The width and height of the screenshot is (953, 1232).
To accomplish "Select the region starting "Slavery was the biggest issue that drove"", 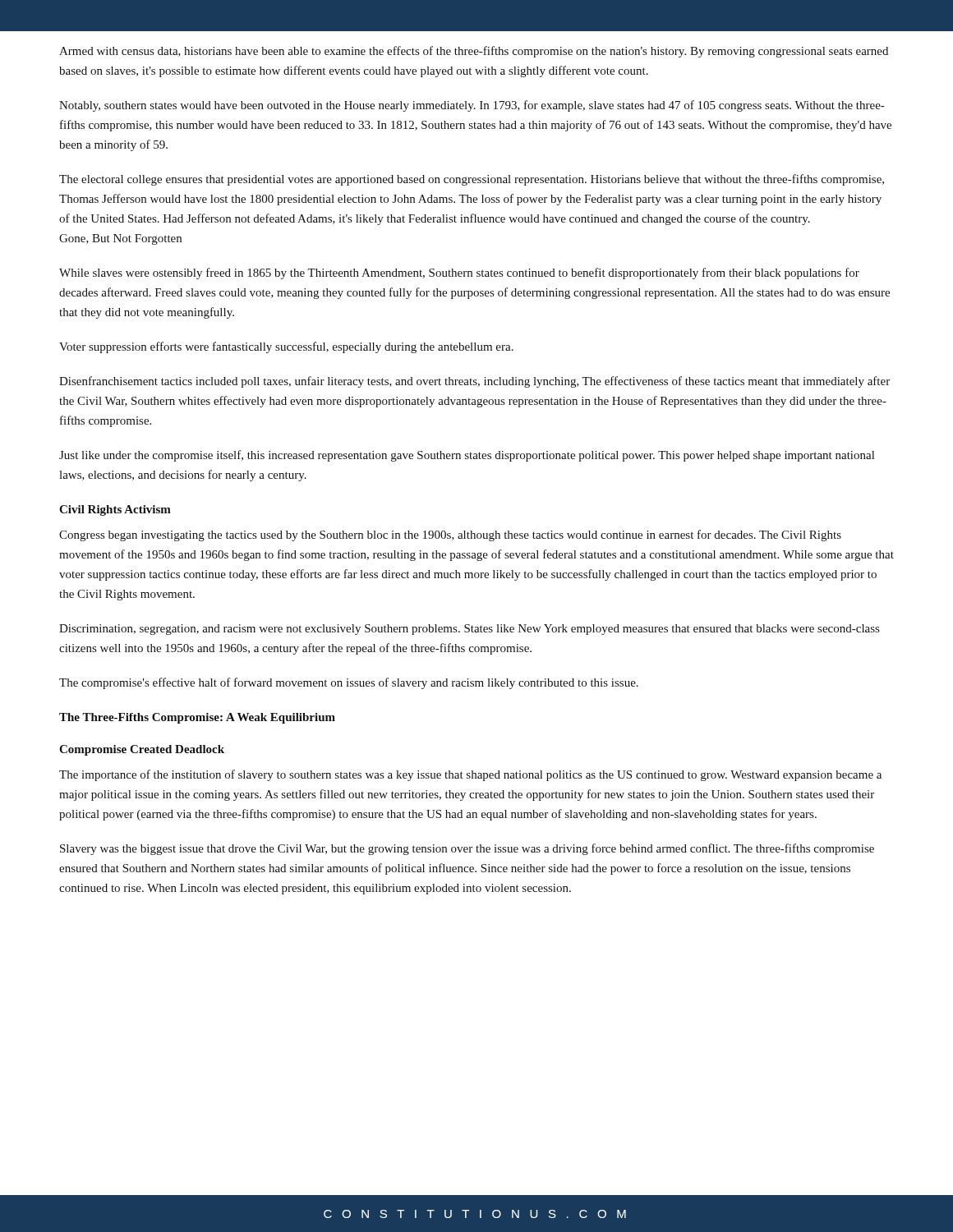I will (467, 868).
